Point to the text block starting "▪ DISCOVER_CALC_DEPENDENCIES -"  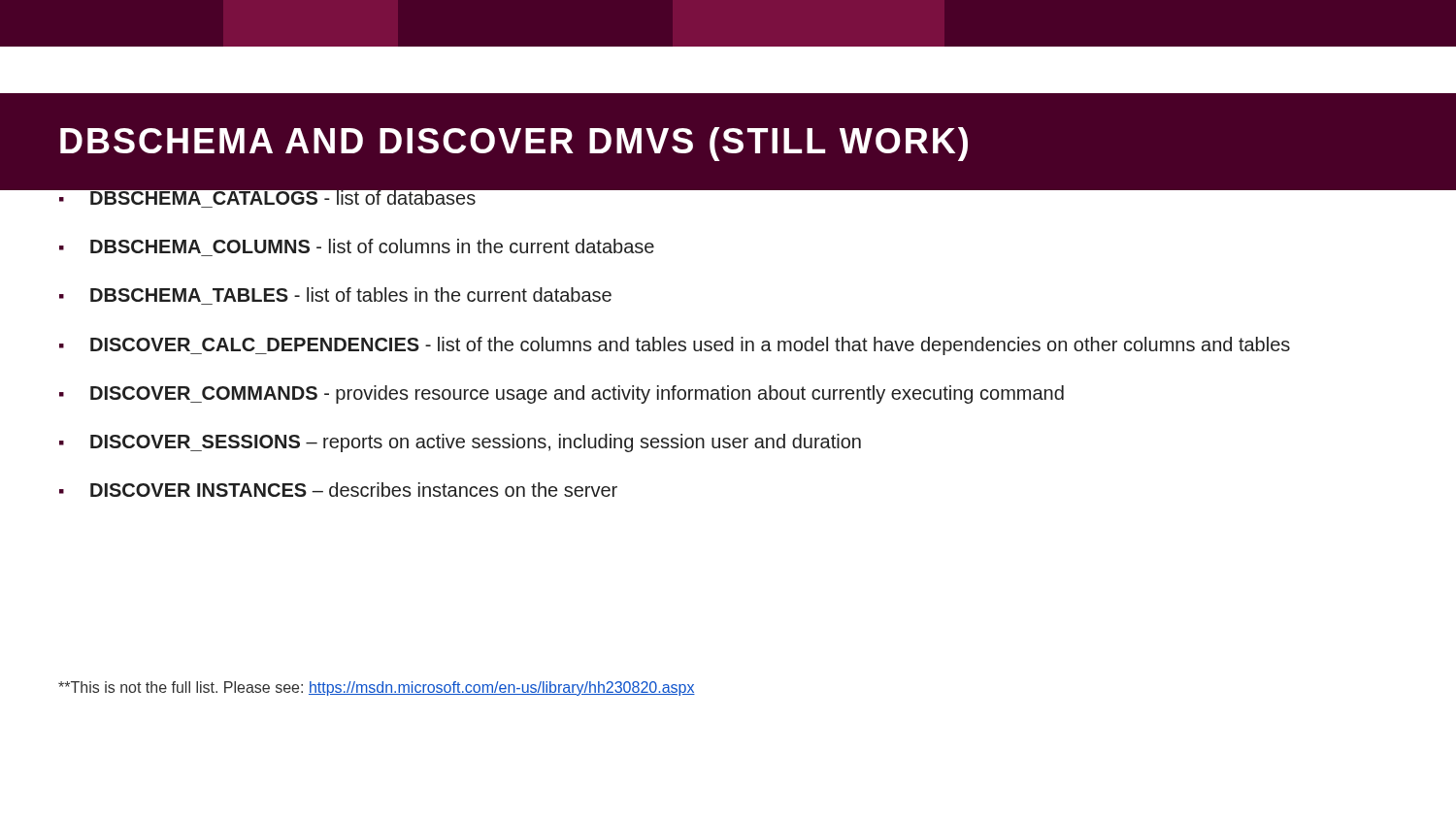pyautogui.click(x=728, y=344)
